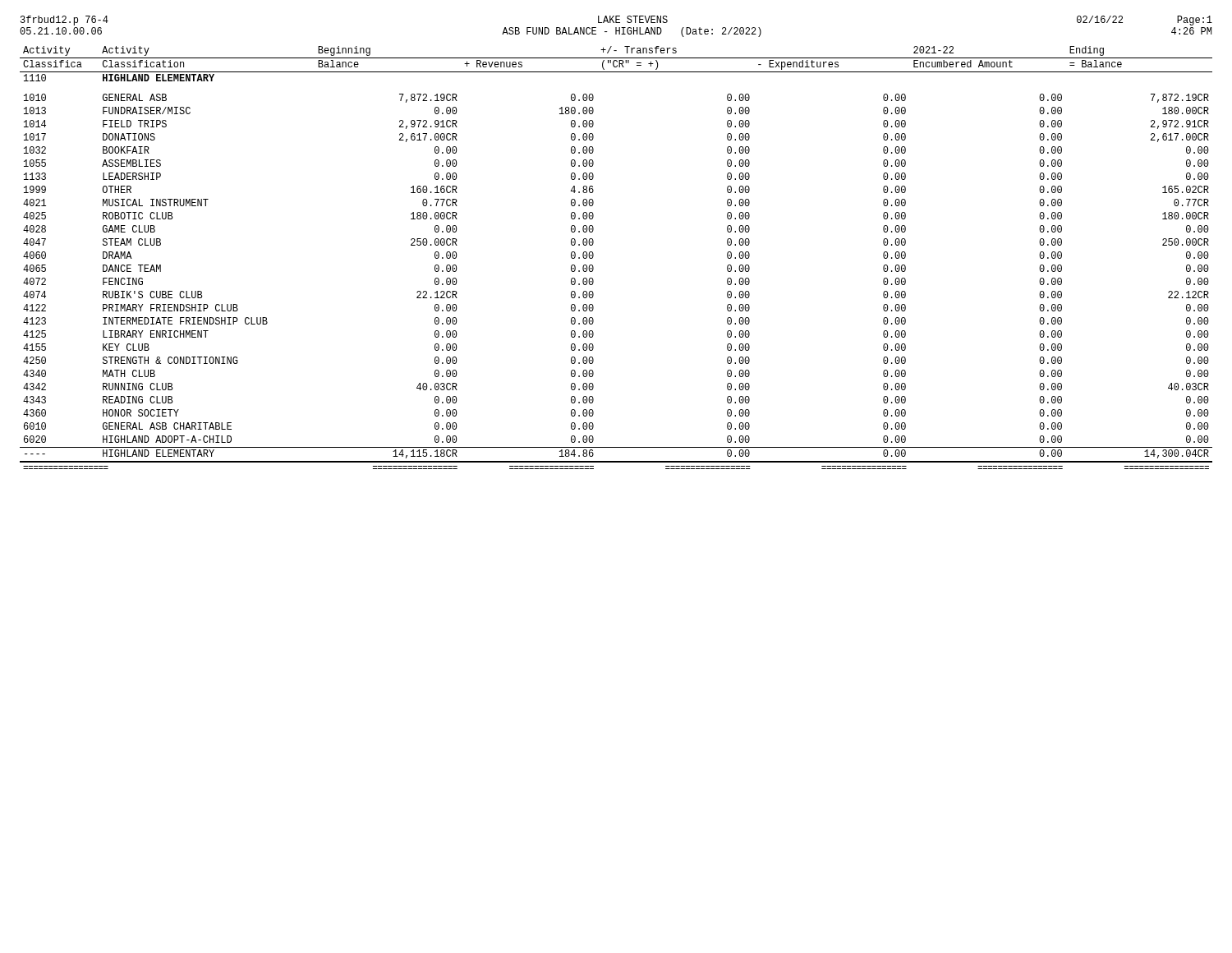Select a table
The width and height of the screenshot is (1232, 953).
point(616,259)
